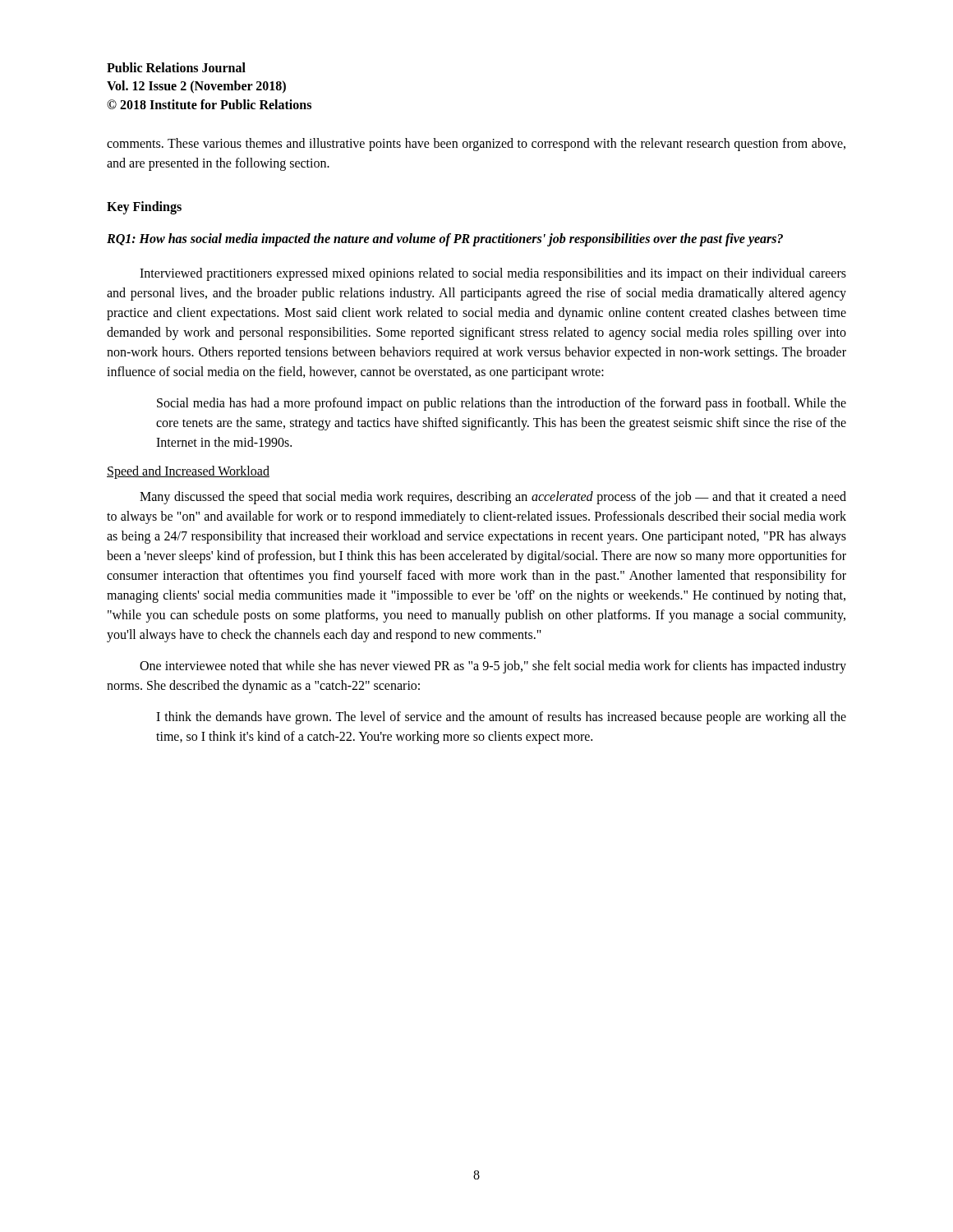The image size is (953, 1232).
Task: Find the text block containing "Social media has had a more profound impact"
Action: tap(501, 423)
